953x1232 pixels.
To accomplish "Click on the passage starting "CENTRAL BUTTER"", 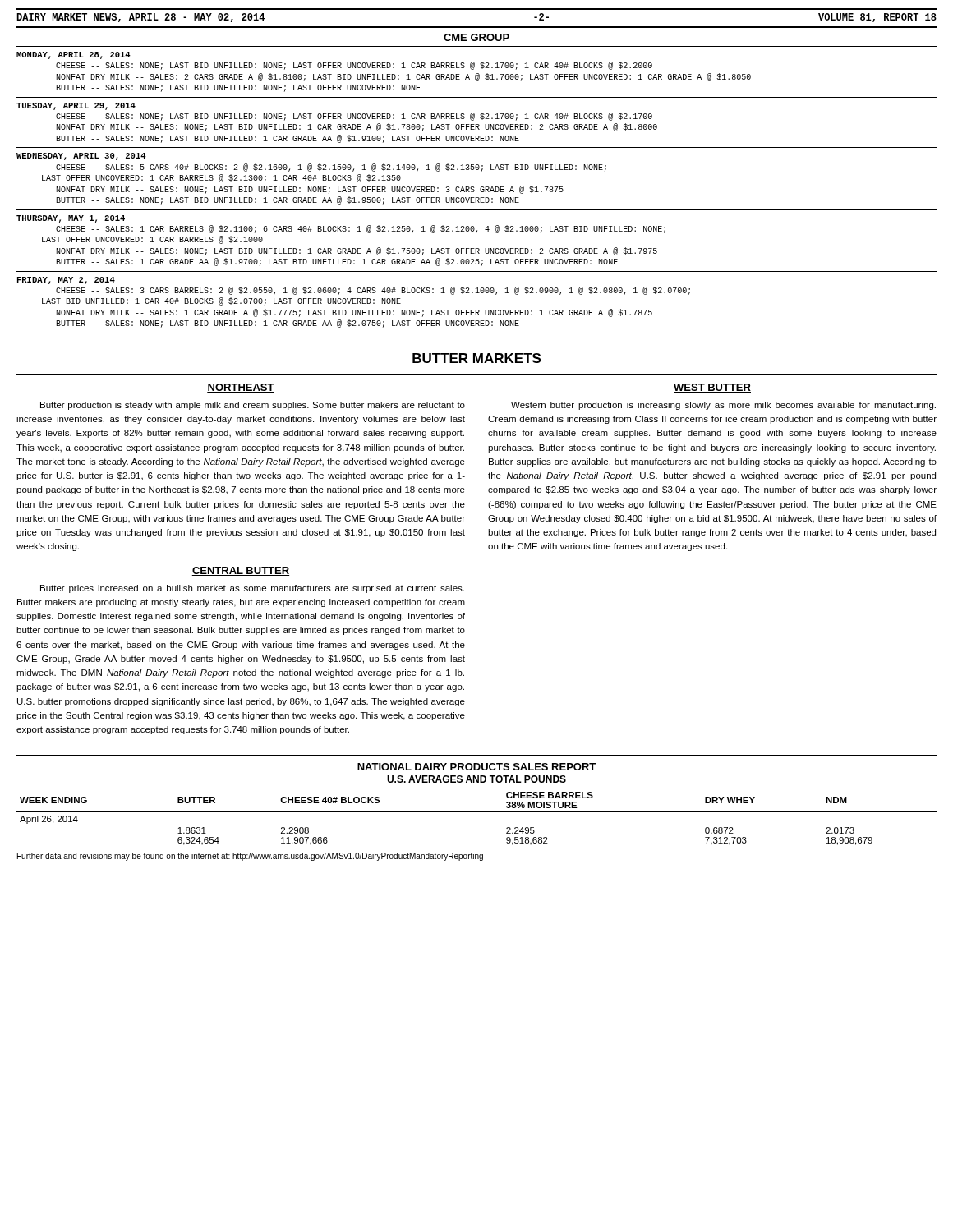I will point(241,570).
